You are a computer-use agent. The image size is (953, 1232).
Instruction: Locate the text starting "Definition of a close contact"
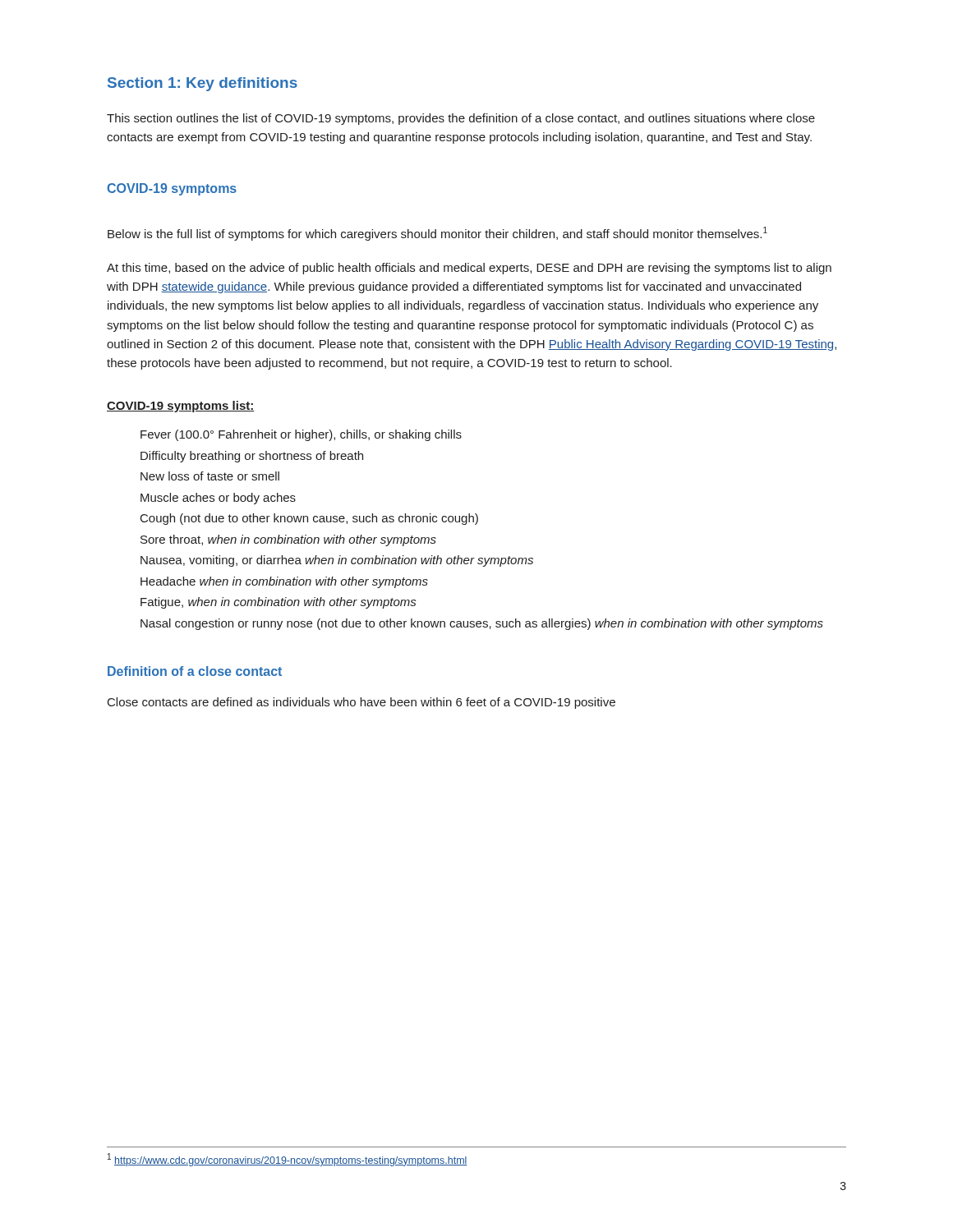click(194, 672)
